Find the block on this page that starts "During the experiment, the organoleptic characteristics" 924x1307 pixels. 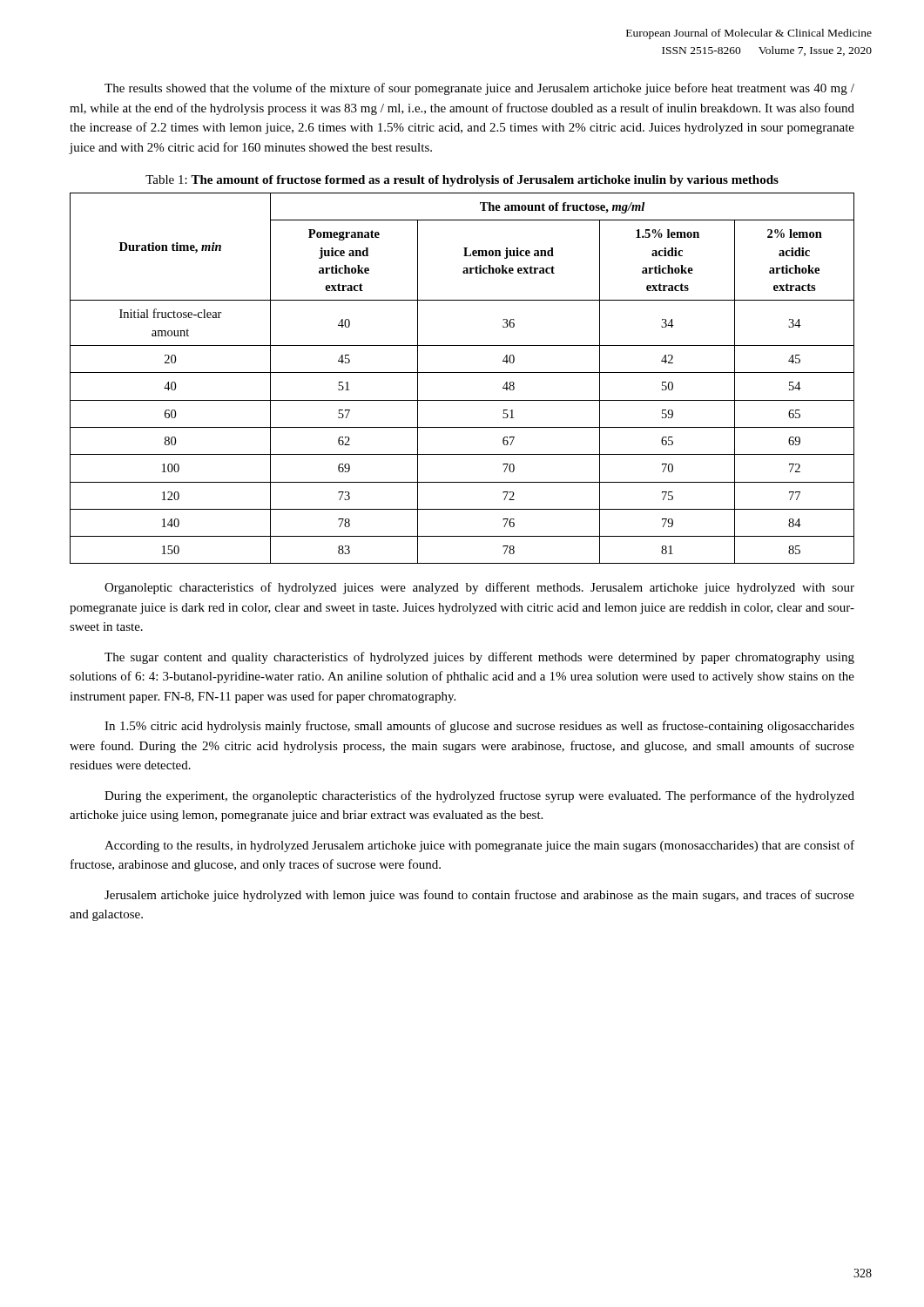pyautogui.click(x=462, y=806)
